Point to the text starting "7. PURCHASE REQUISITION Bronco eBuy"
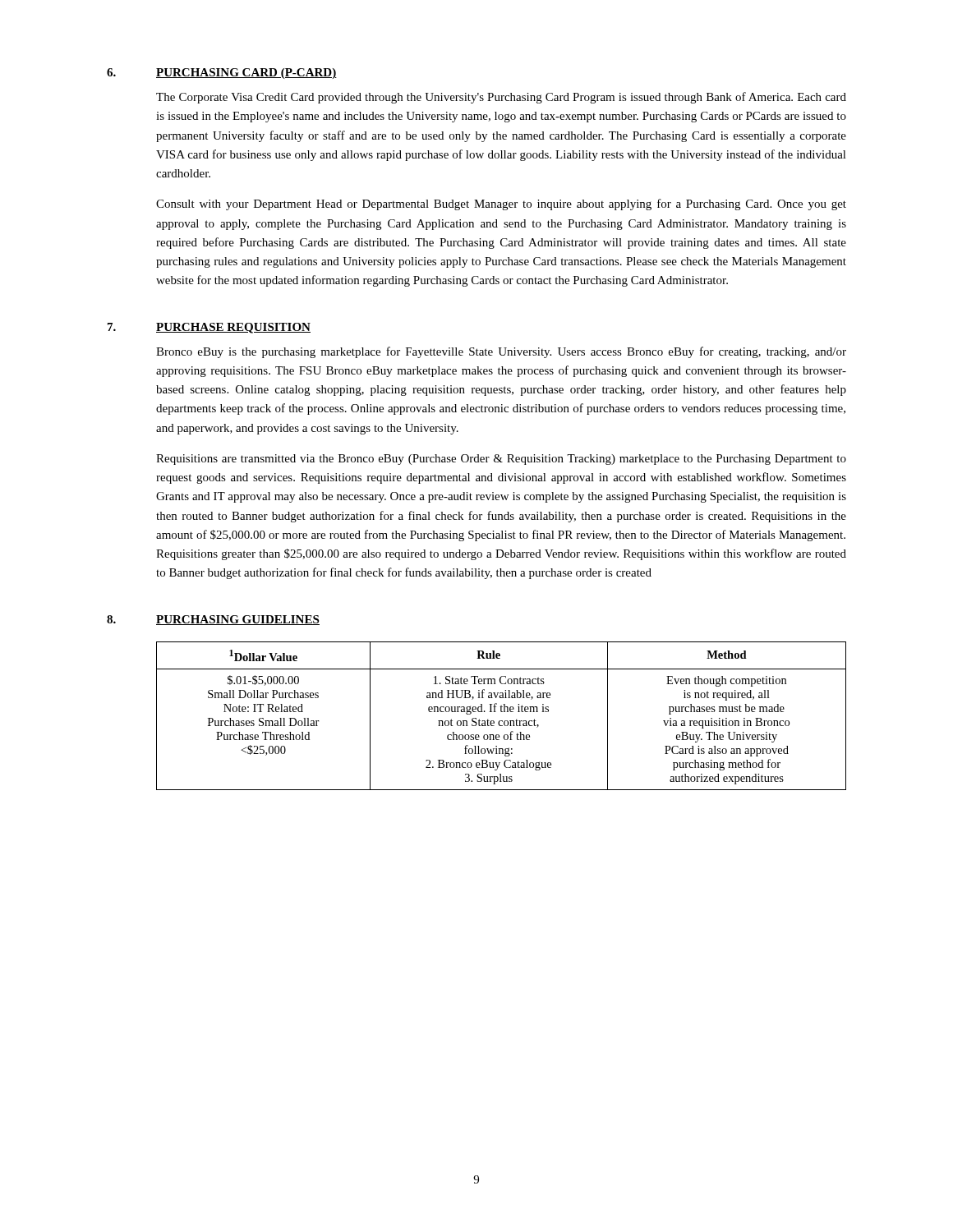The width and height of the screenshot is (953, 1232). [476, 457]
